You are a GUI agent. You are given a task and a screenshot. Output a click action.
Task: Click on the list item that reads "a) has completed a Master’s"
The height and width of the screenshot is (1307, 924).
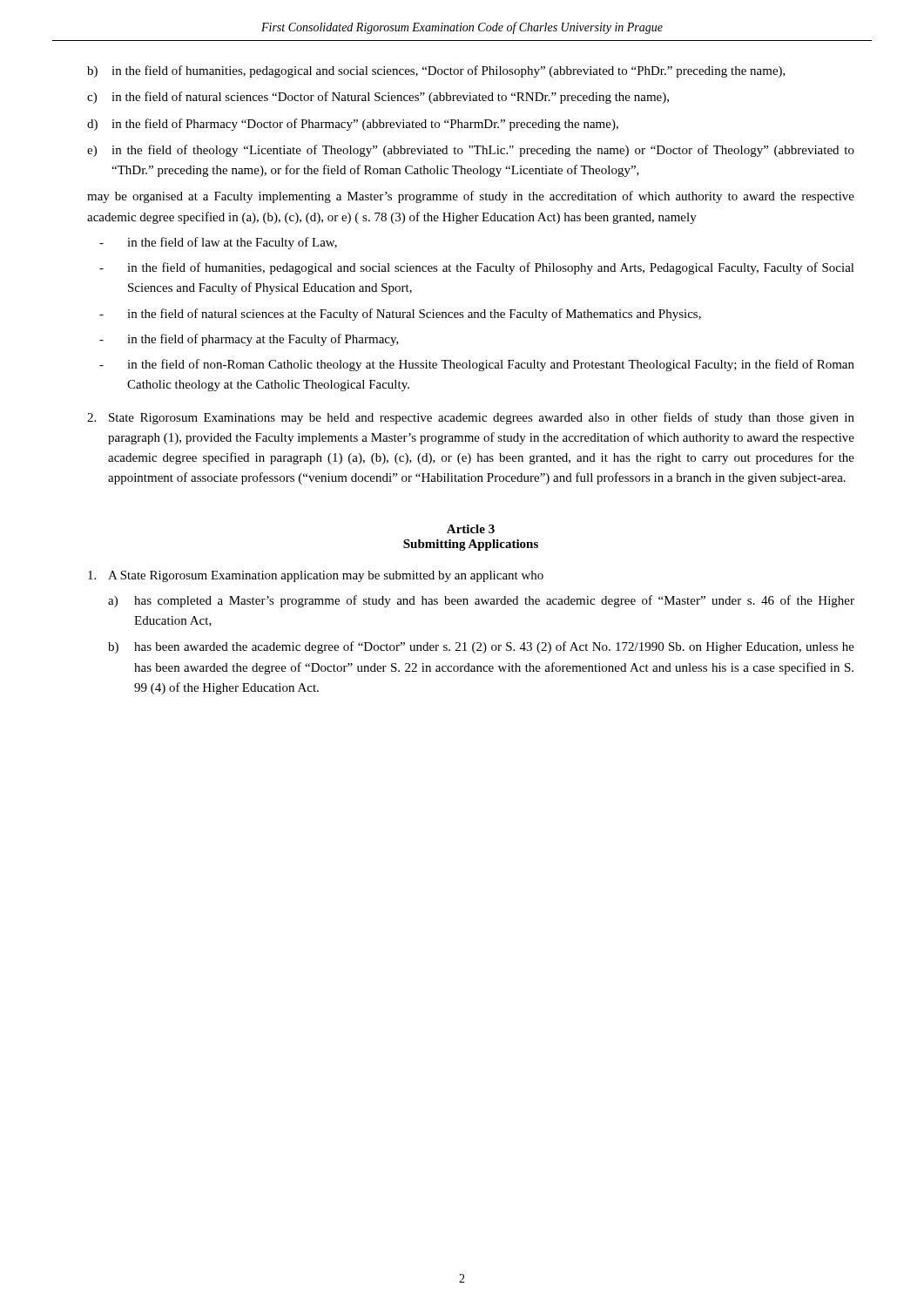coord(481,611)
